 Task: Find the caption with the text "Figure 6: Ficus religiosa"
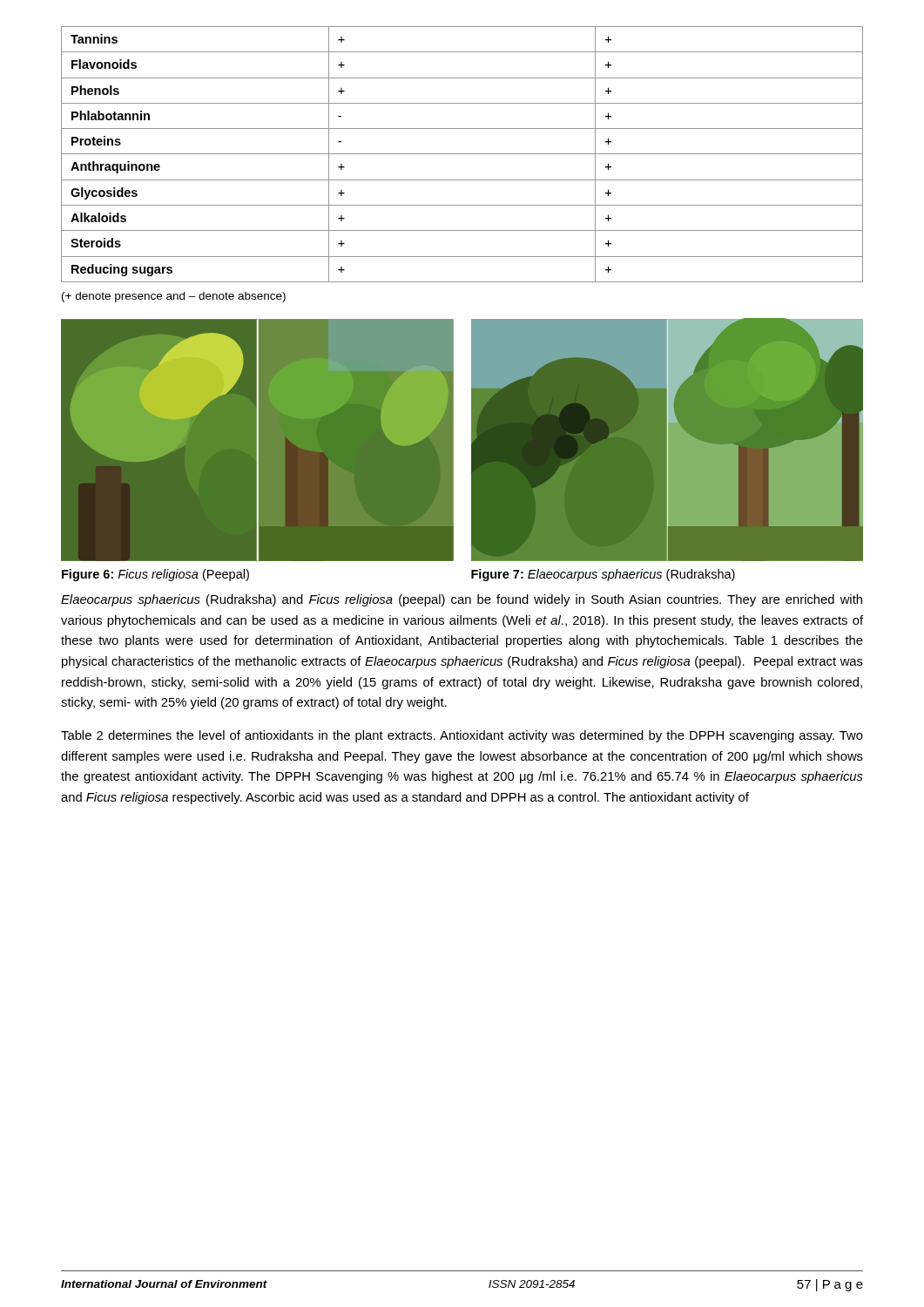155,574
